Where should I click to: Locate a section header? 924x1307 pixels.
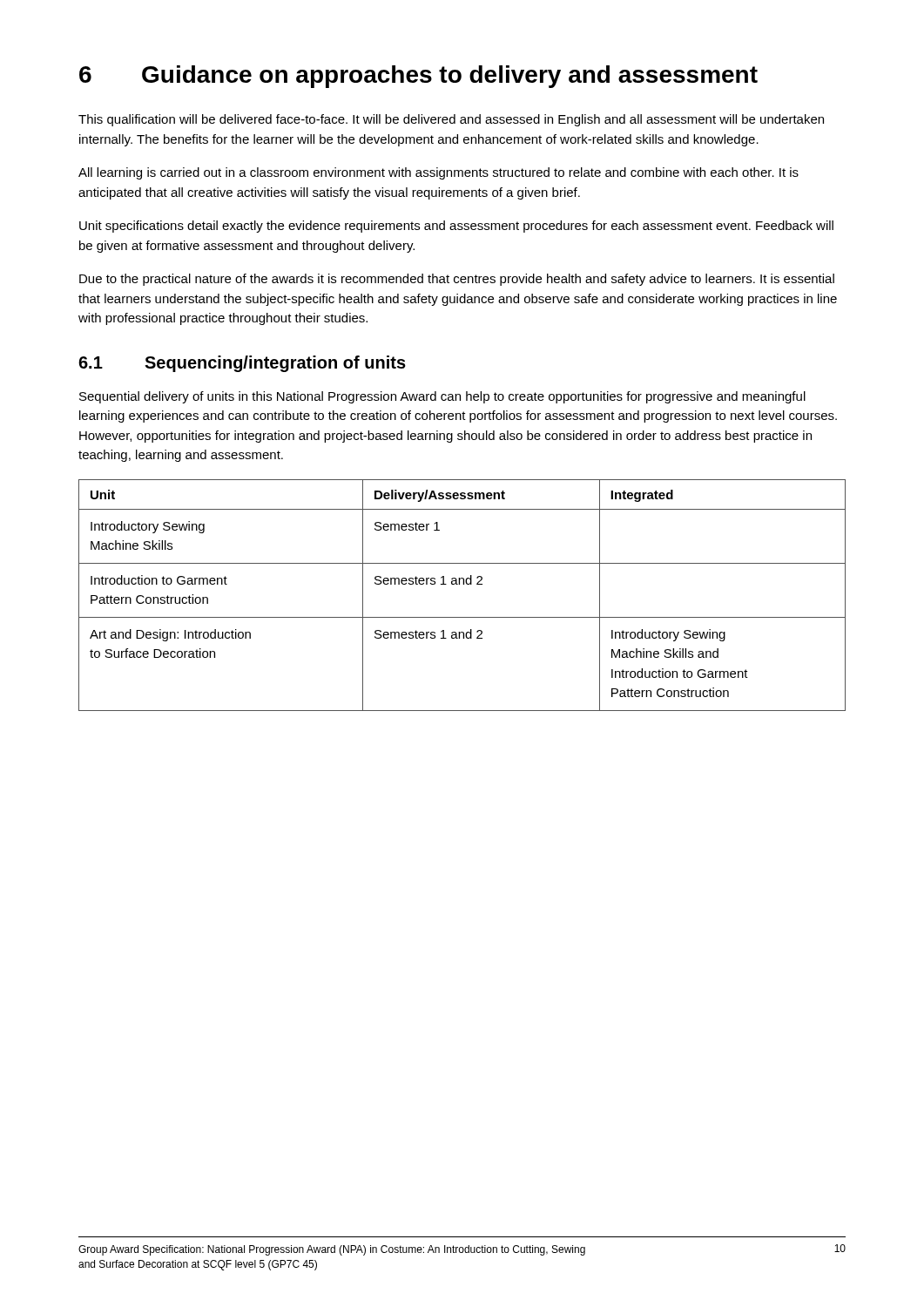pyautogui.click(x=462, y=362)
